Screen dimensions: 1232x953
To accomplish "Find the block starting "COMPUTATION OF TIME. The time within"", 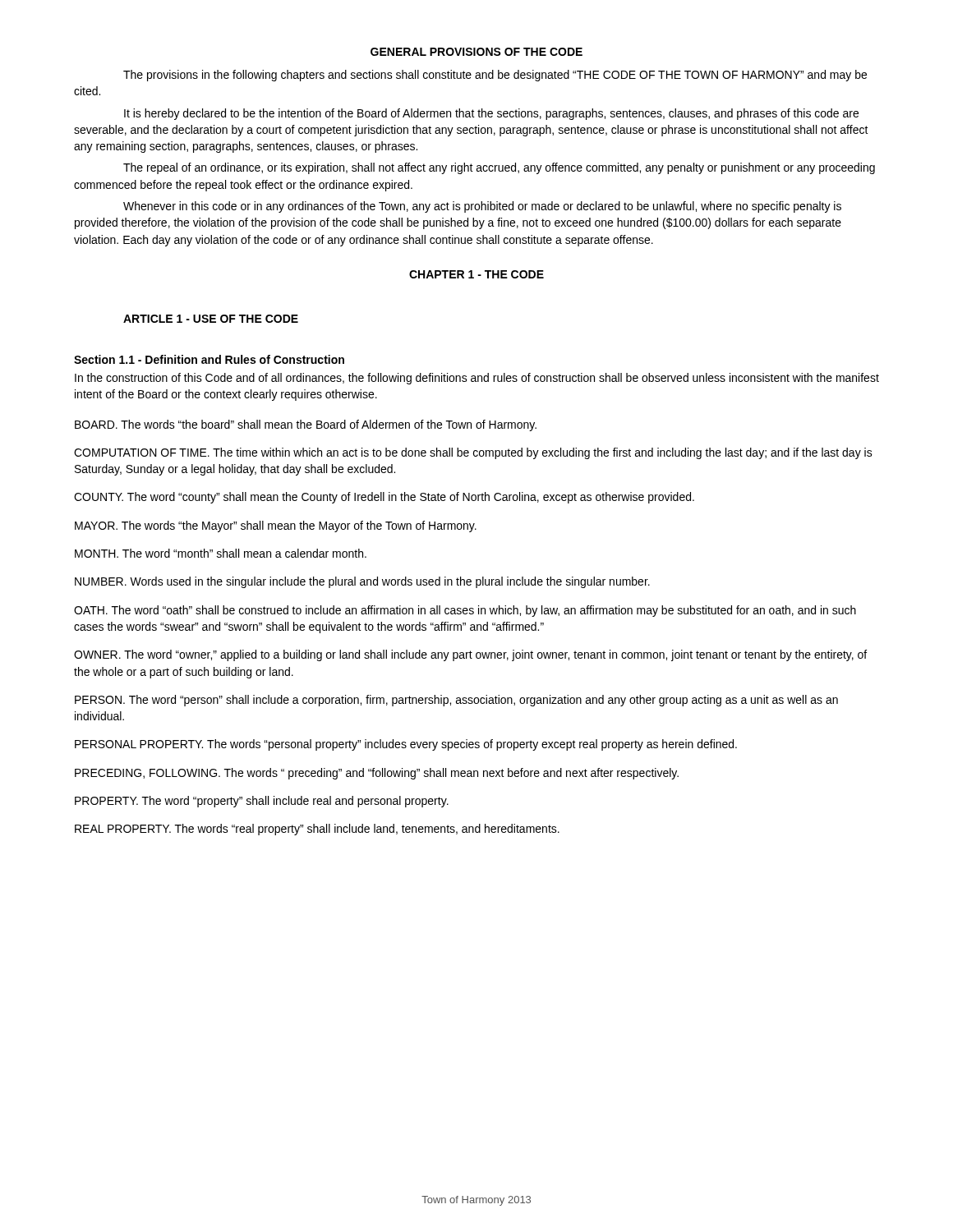I will [473, 461].
